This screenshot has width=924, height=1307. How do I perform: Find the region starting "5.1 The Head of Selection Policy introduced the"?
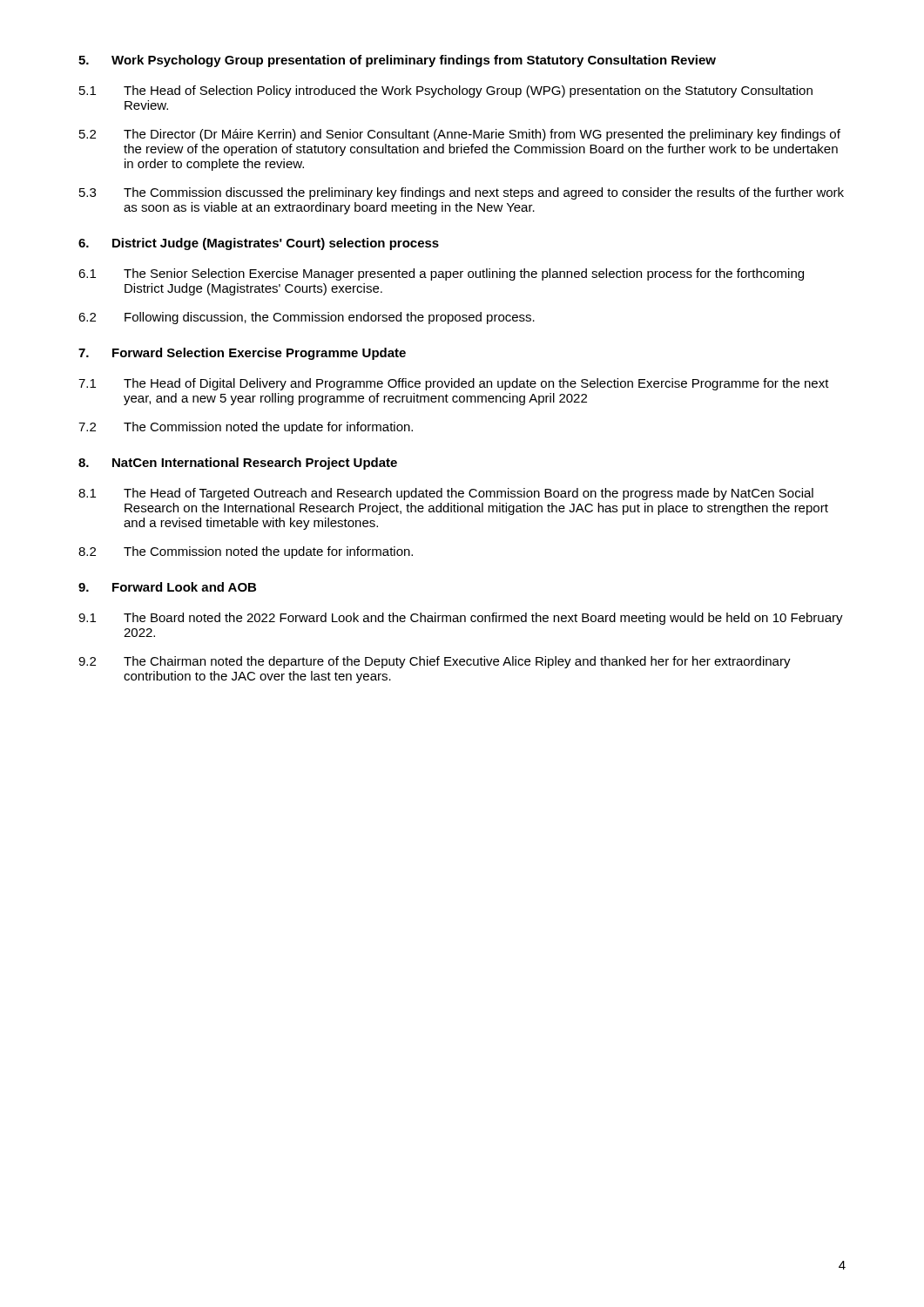(x=462, y=98)
